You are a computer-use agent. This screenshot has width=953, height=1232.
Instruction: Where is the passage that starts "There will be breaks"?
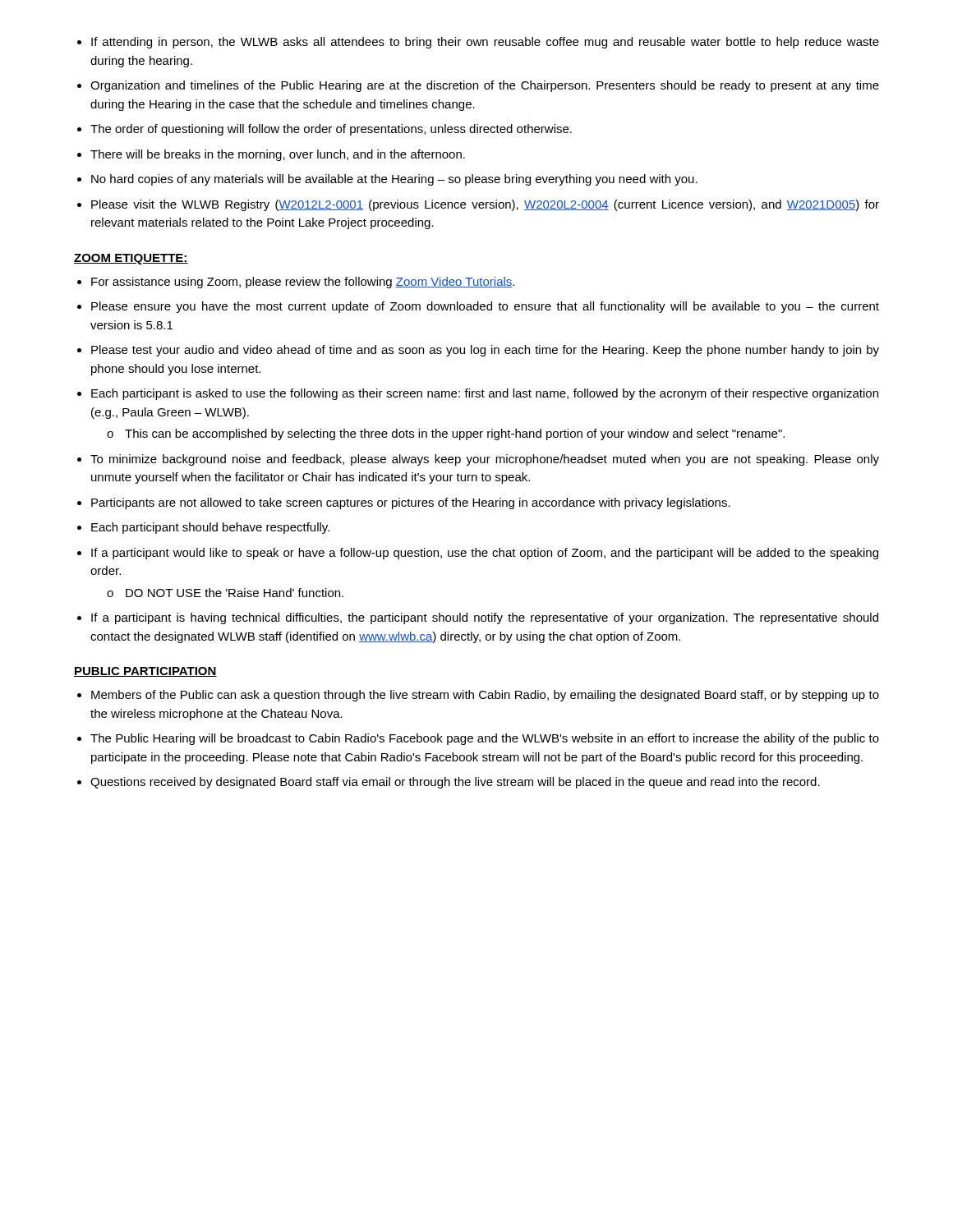[278, 155]
